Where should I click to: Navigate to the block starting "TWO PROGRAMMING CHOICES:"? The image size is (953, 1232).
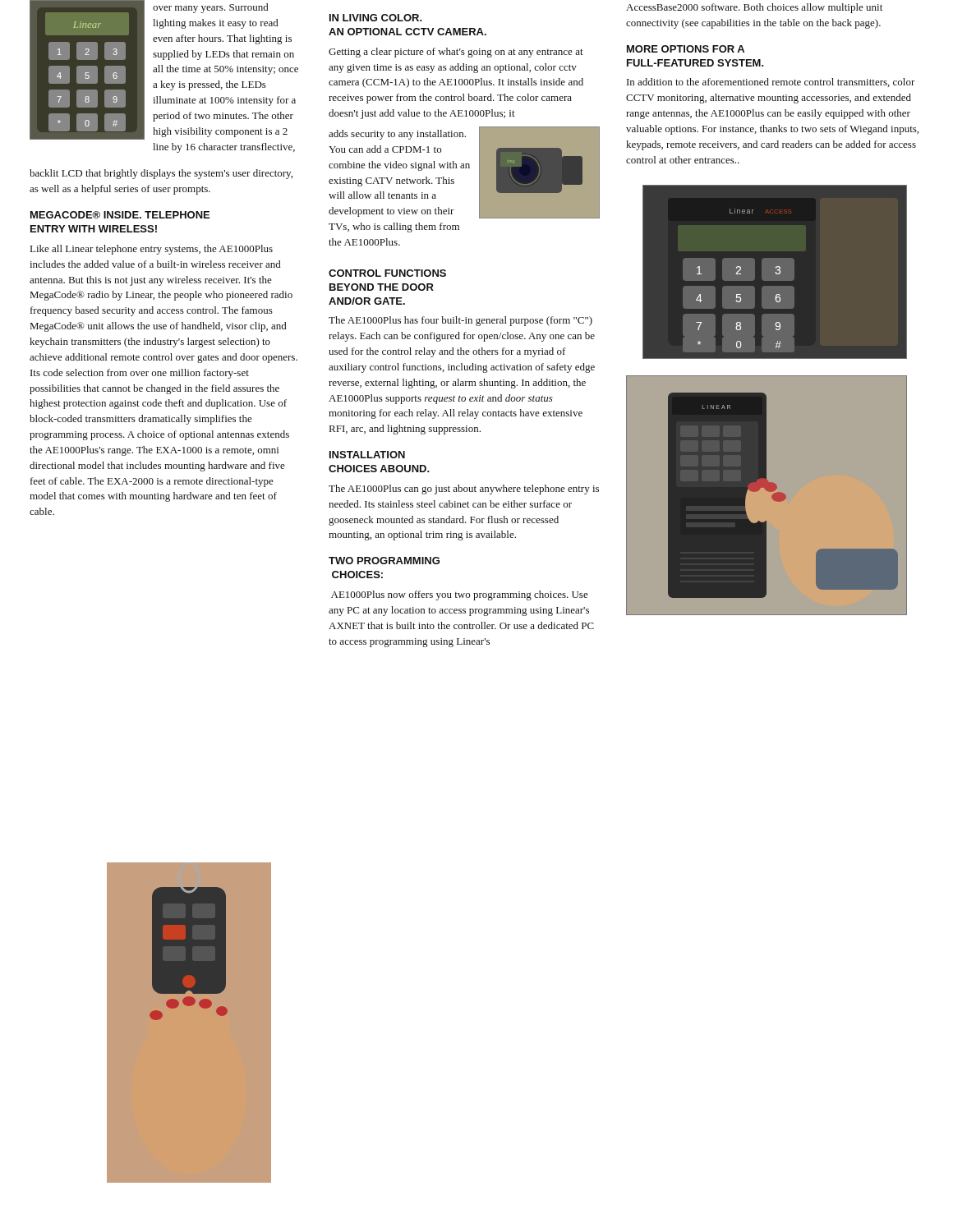384,568
